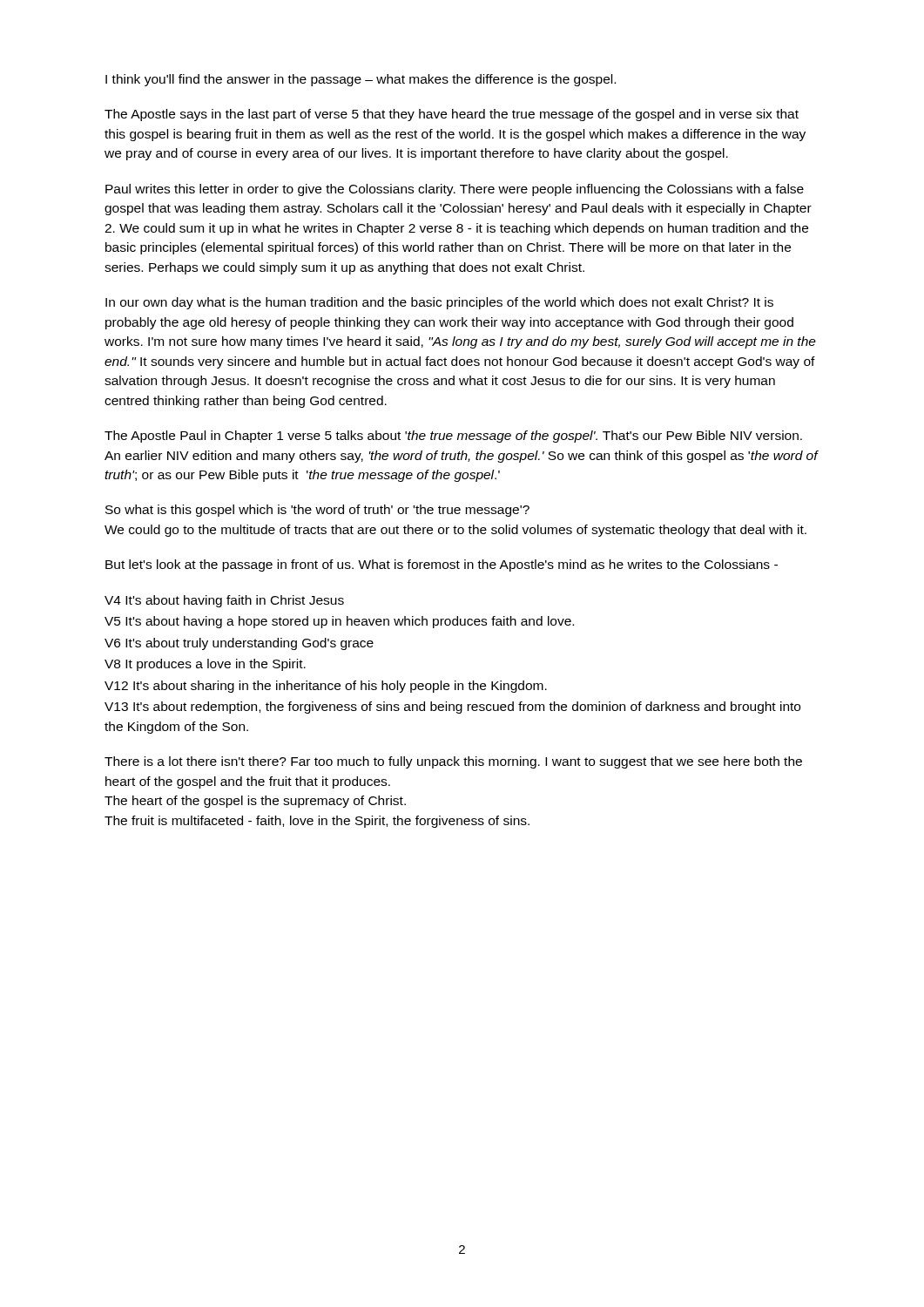Find the text block that reads "There is a lot"
924x1307 pixels.
click(x=453, y=762)
